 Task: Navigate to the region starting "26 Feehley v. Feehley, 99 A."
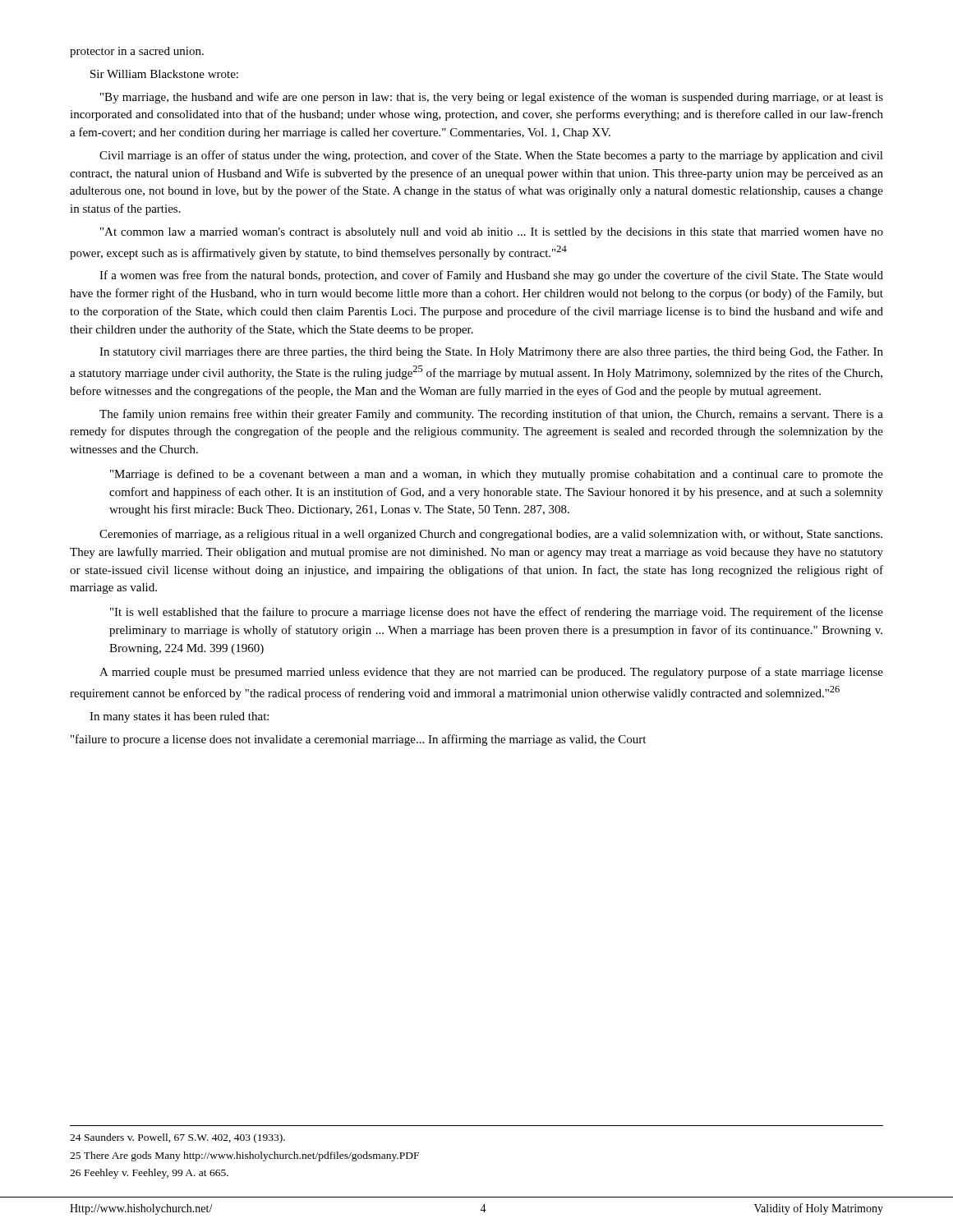click(149, 1174)
